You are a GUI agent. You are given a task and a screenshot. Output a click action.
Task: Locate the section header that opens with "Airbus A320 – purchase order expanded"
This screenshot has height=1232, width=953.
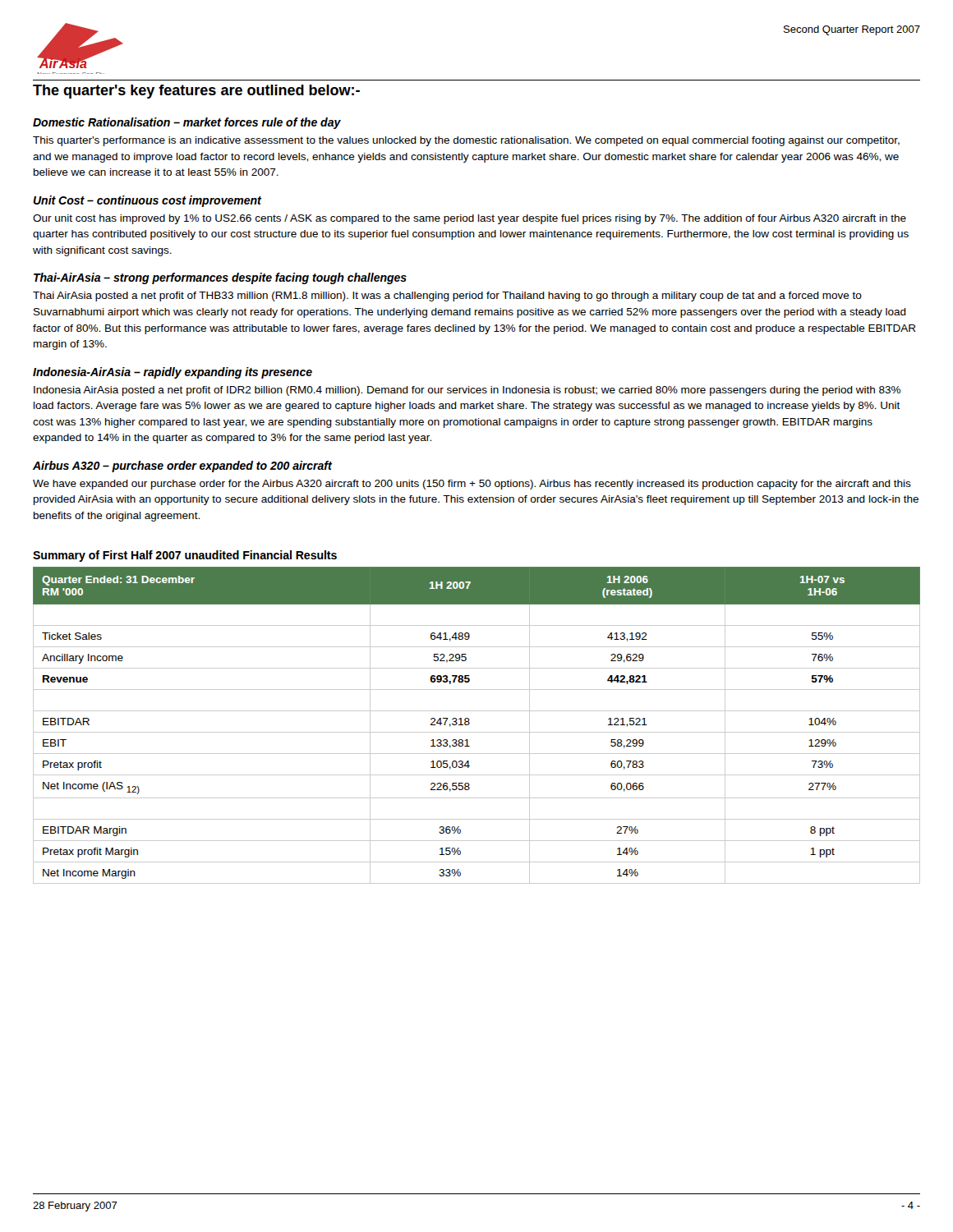click(x=182, y=466)
